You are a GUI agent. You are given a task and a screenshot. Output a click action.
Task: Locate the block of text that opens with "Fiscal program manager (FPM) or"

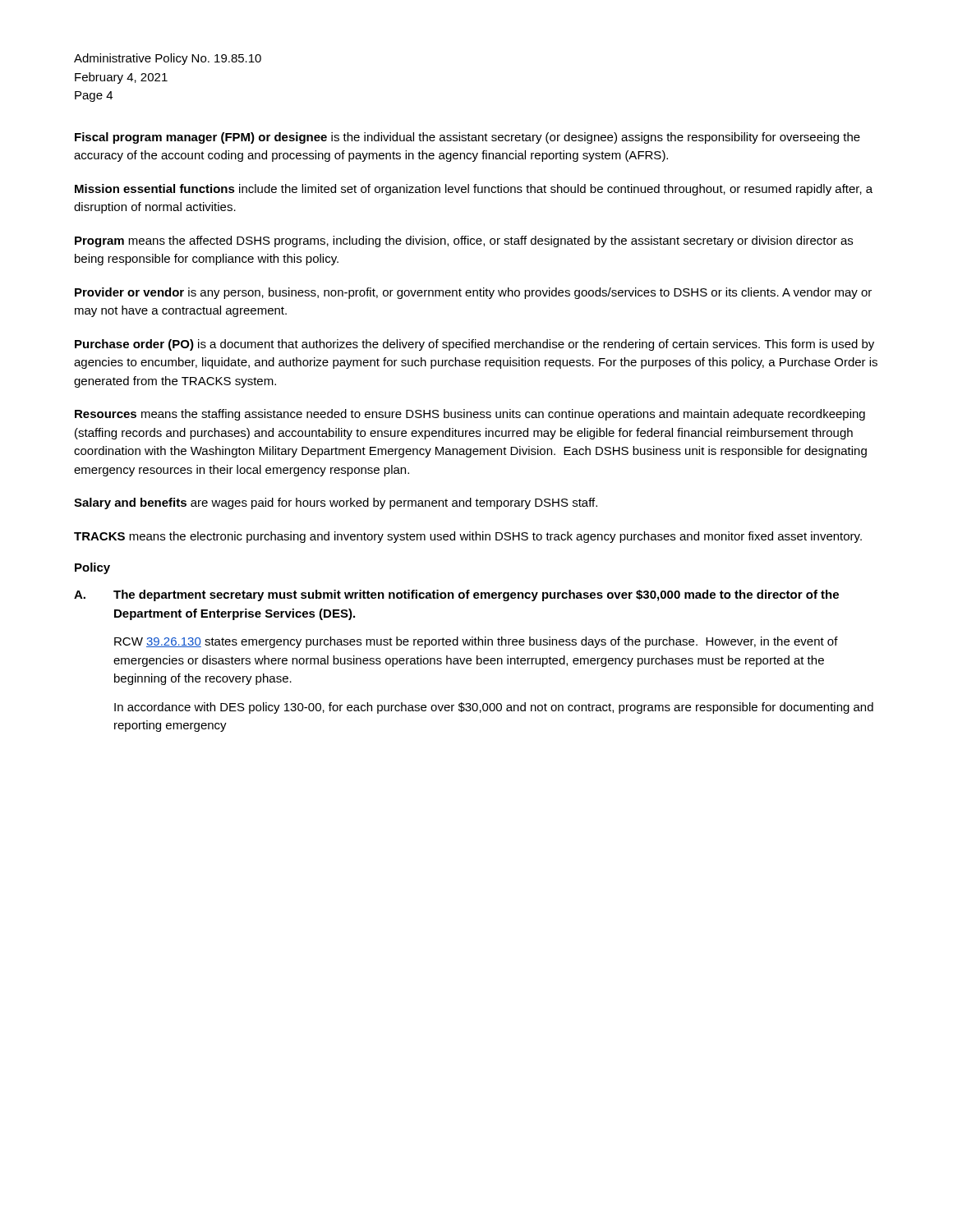pyautogui.click(x=467, y=146)
